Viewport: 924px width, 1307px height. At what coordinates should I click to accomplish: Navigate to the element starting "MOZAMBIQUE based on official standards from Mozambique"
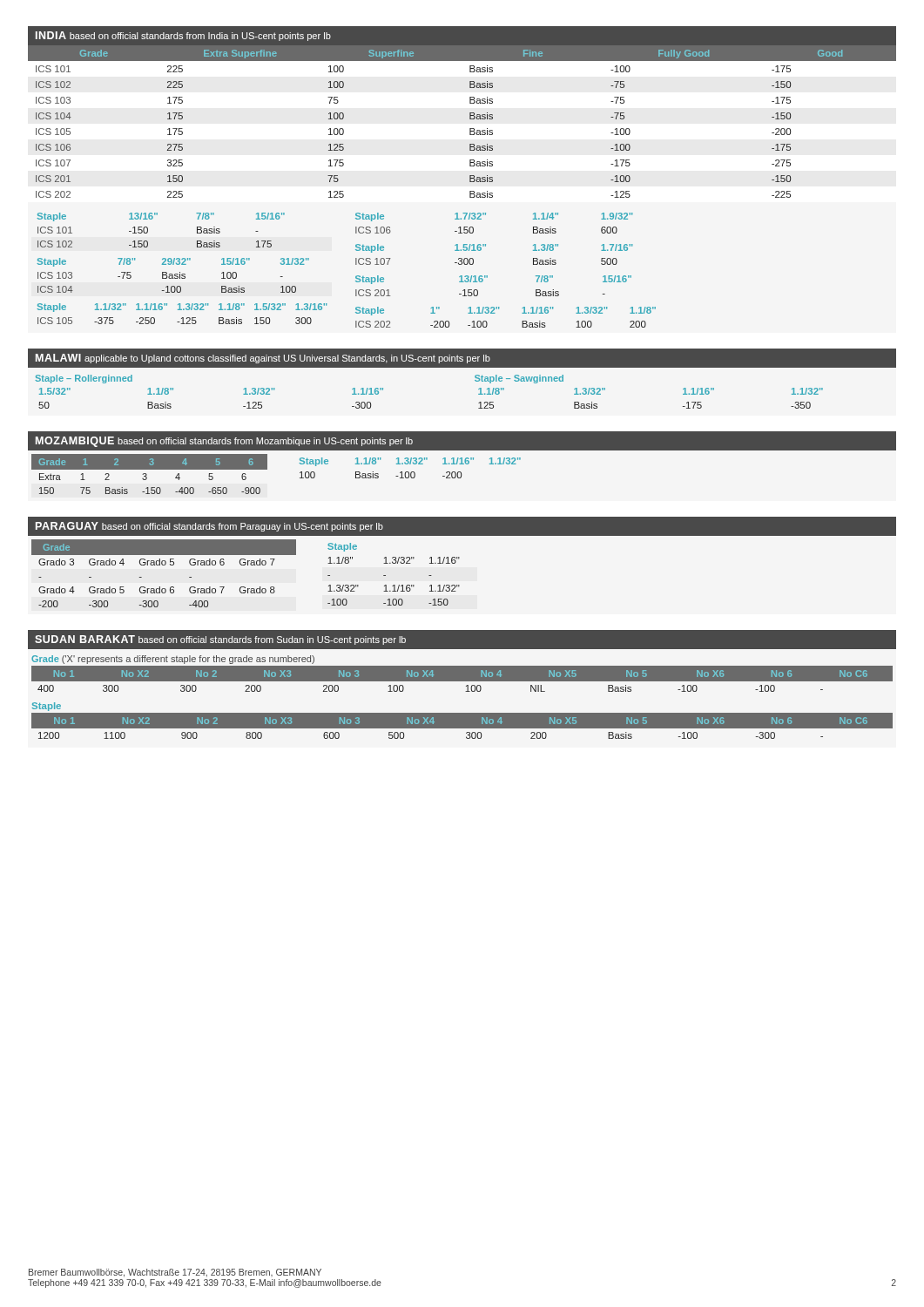tap(224, 441)
